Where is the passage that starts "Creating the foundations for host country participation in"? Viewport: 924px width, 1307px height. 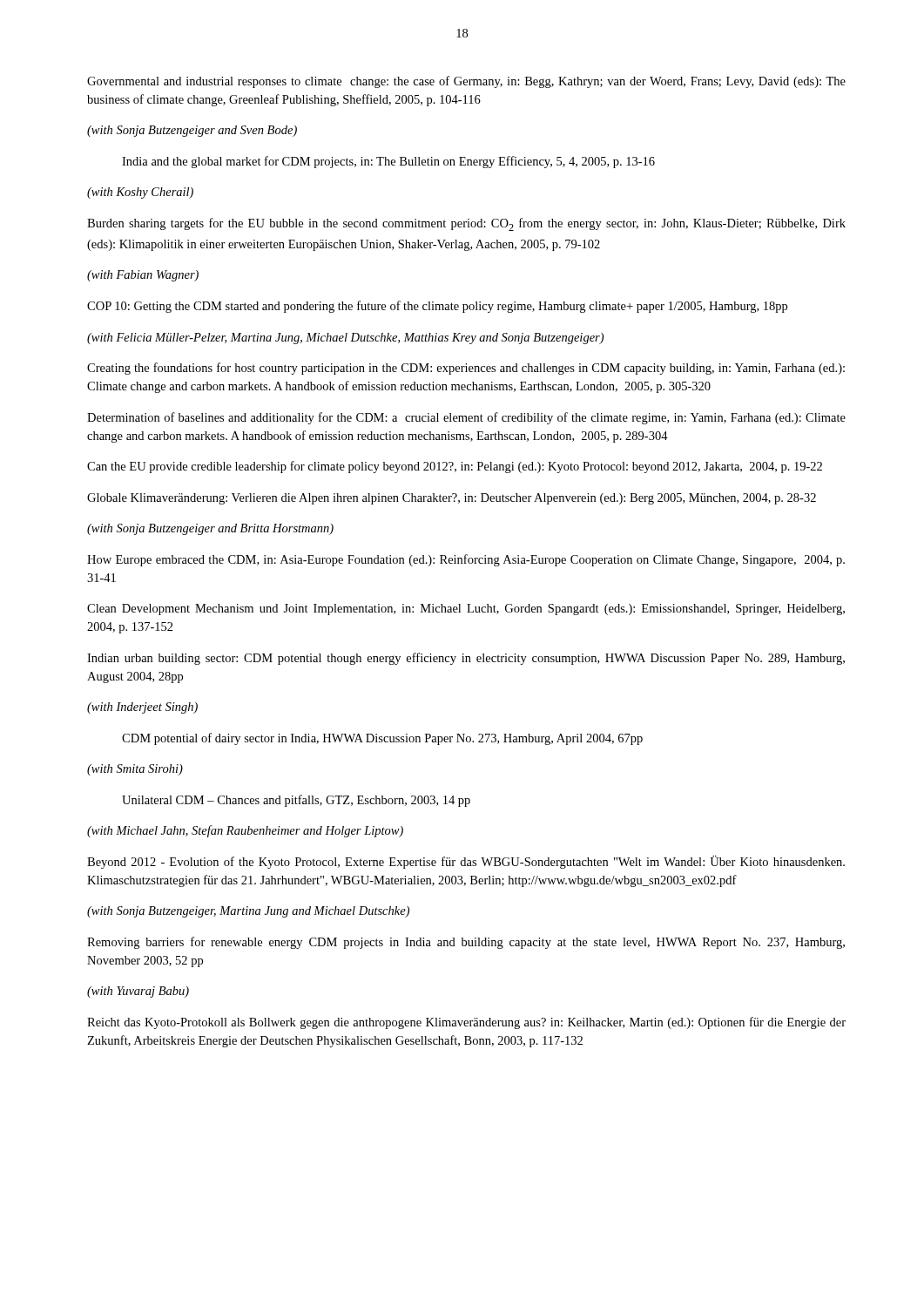pyautogui.click(x=466, y=377)
